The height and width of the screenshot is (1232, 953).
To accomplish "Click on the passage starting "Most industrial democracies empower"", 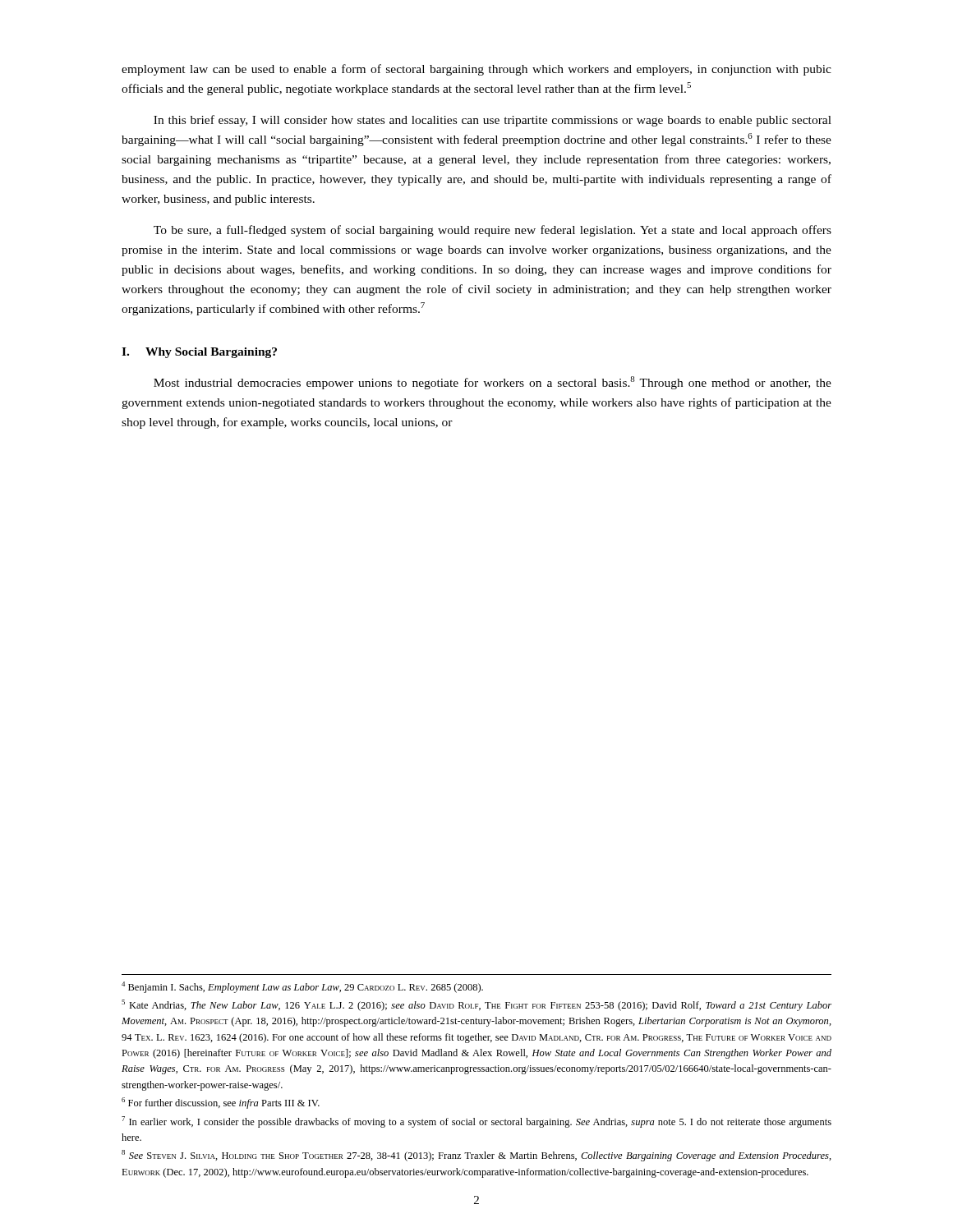I will 476,403.
